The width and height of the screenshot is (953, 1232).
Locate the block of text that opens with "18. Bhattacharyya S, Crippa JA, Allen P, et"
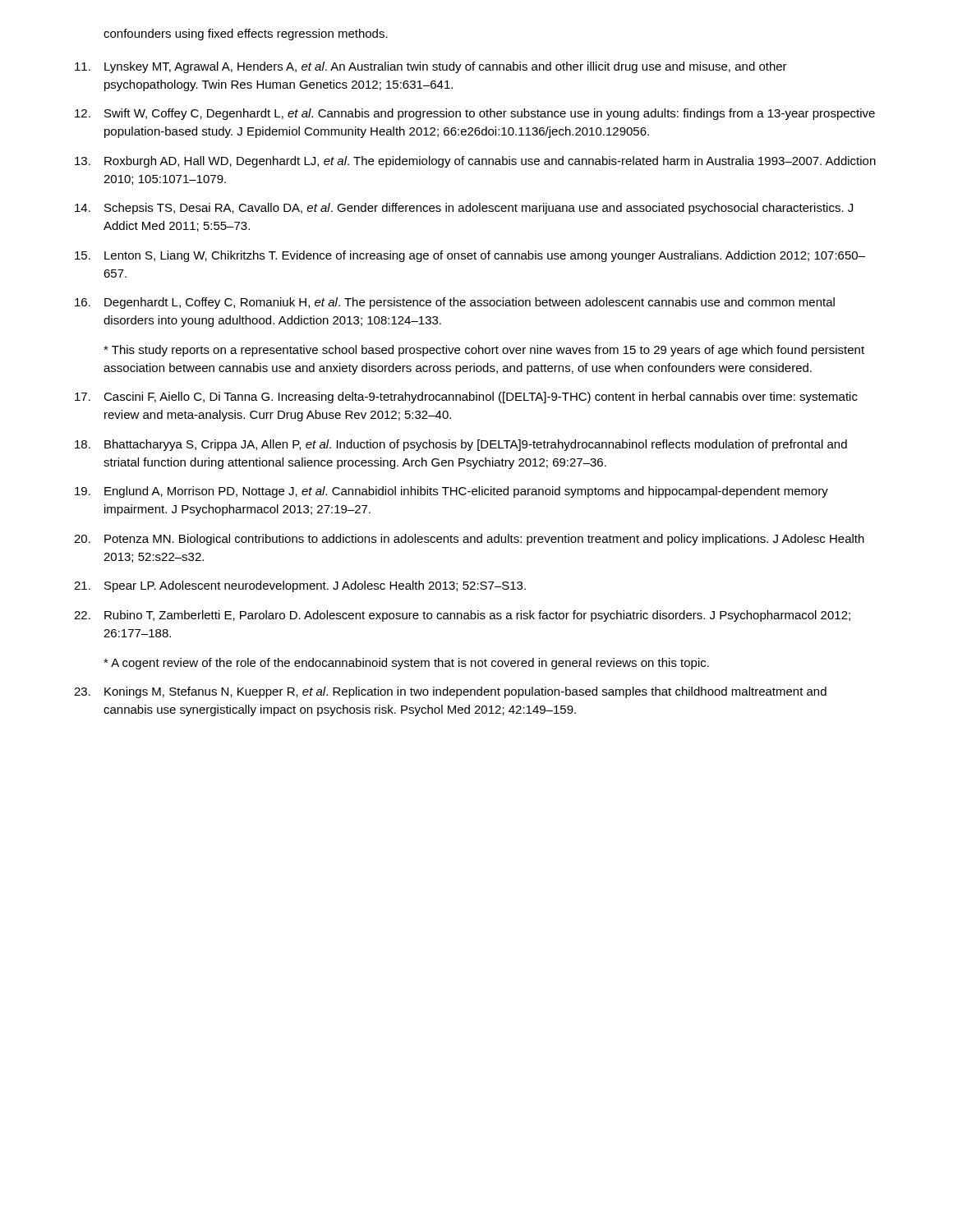click(476, 453)
